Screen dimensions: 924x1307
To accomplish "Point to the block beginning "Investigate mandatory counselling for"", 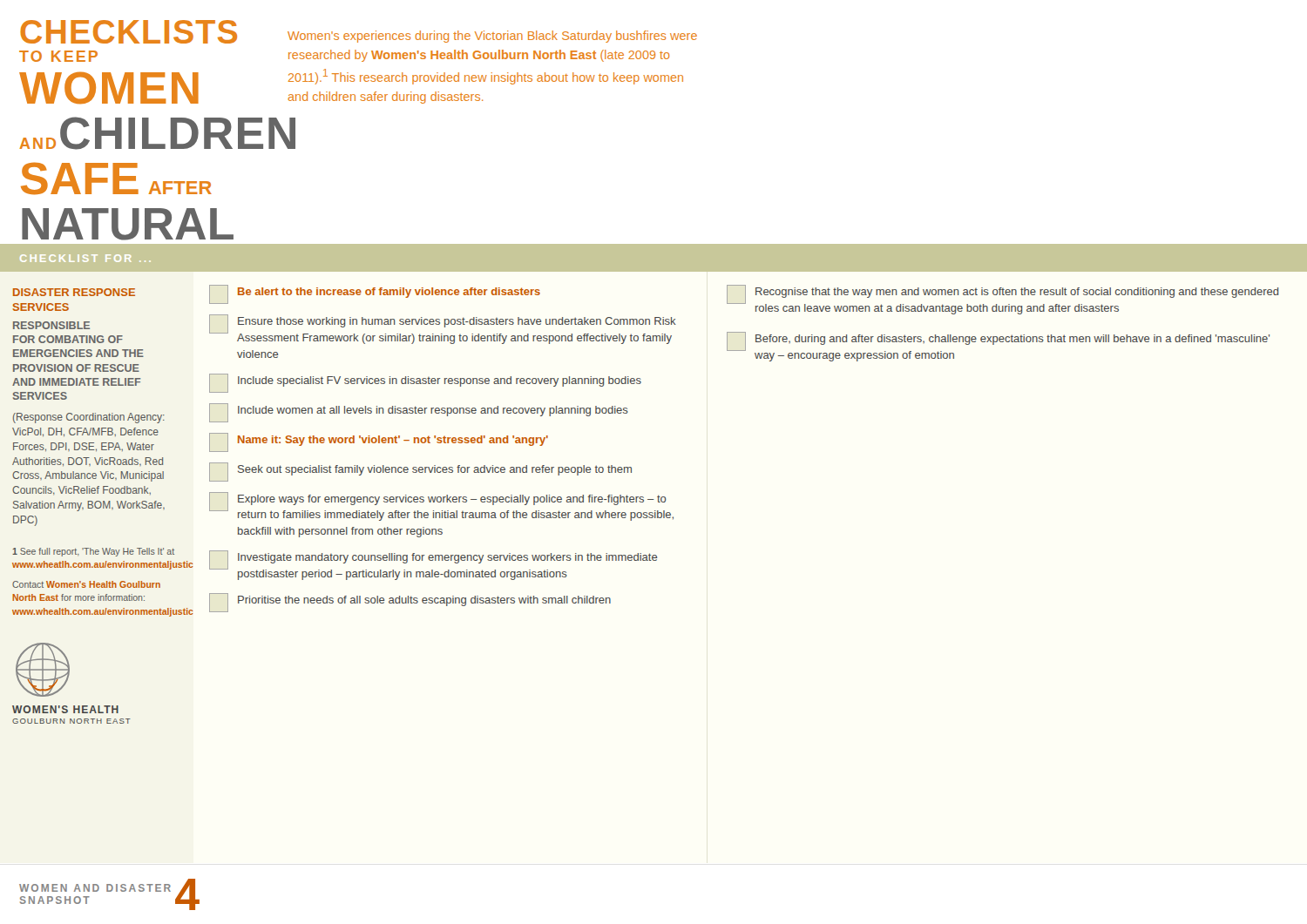I will click(450, 566).
